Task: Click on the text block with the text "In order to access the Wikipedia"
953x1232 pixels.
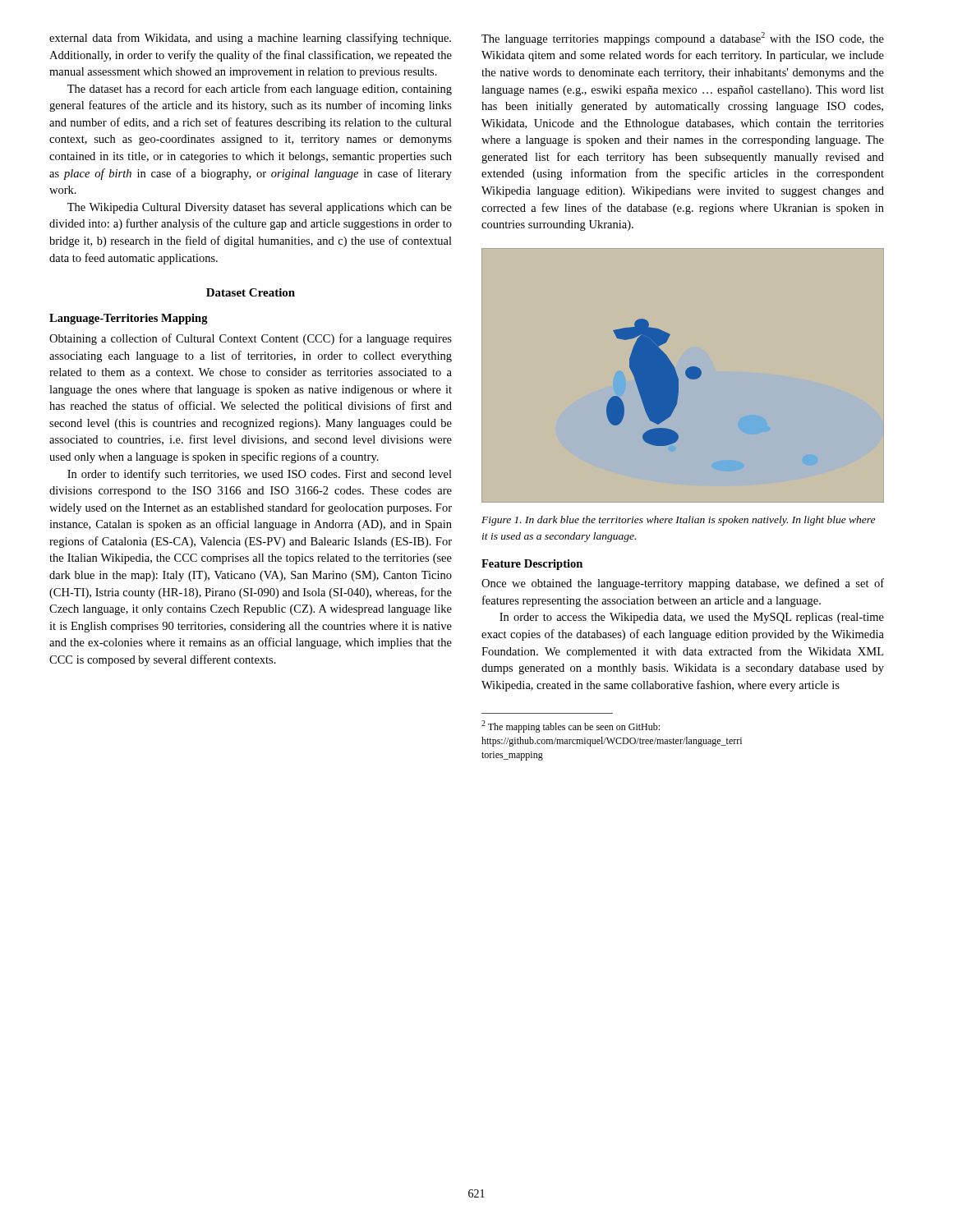Action: point(683,651)
